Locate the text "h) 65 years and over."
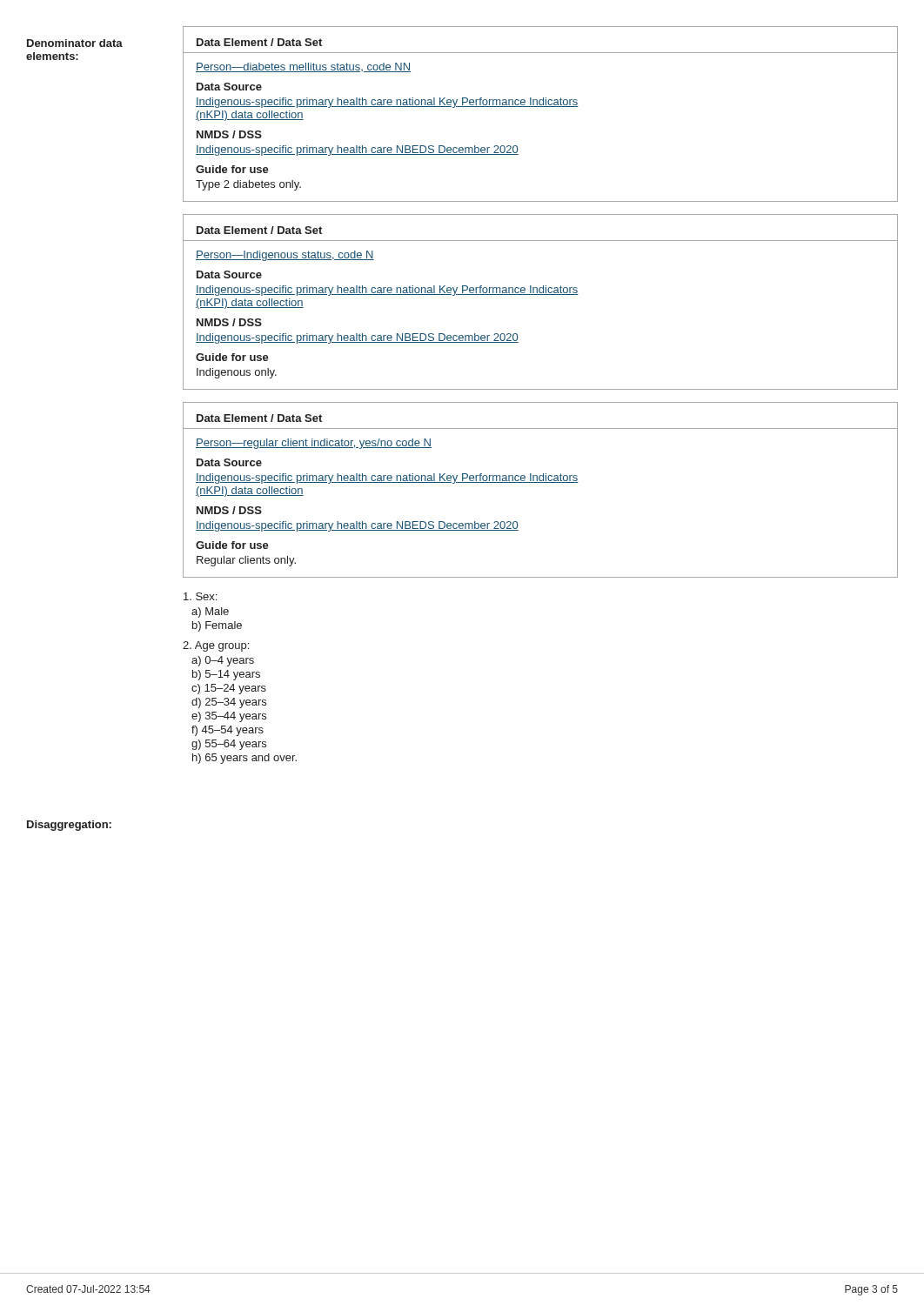Image resolution: width=924 pixels, height=1305 pixels. (245, 757)
